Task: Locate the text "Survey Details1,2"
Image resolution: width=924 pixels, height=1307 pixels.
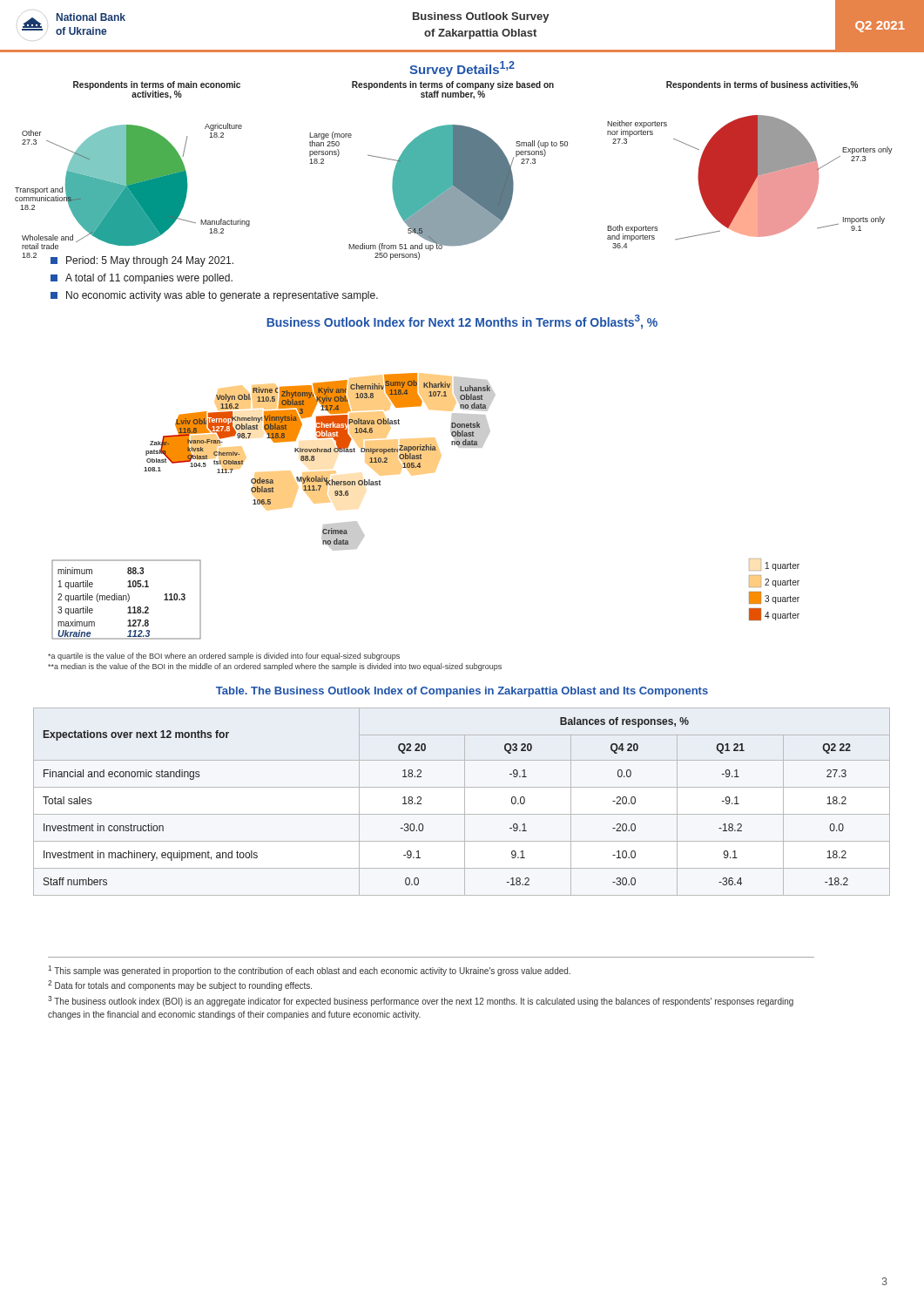Action: (x=462, y=68)
